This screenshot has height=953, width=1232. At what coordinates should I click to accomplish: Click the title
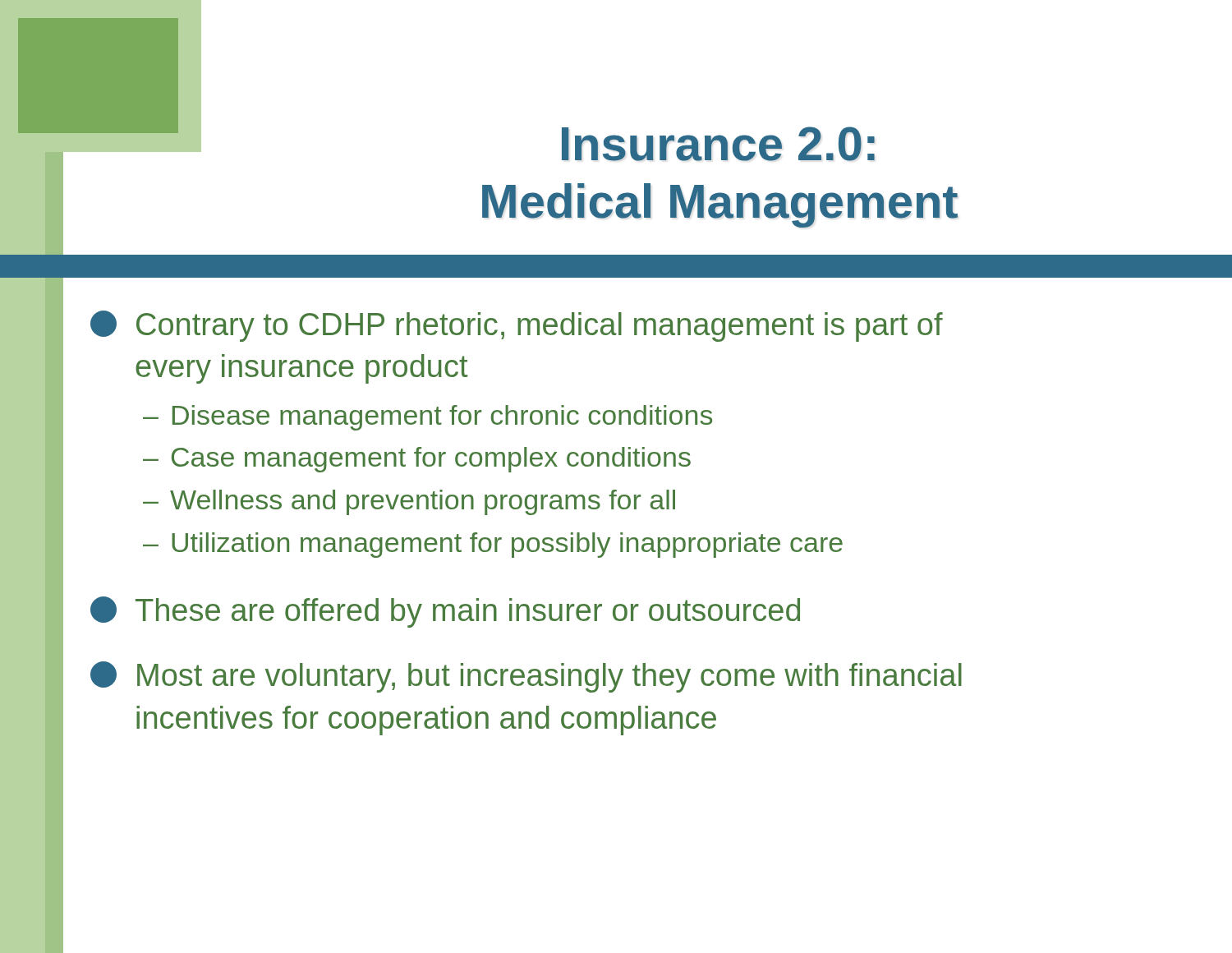click(719, 172)
